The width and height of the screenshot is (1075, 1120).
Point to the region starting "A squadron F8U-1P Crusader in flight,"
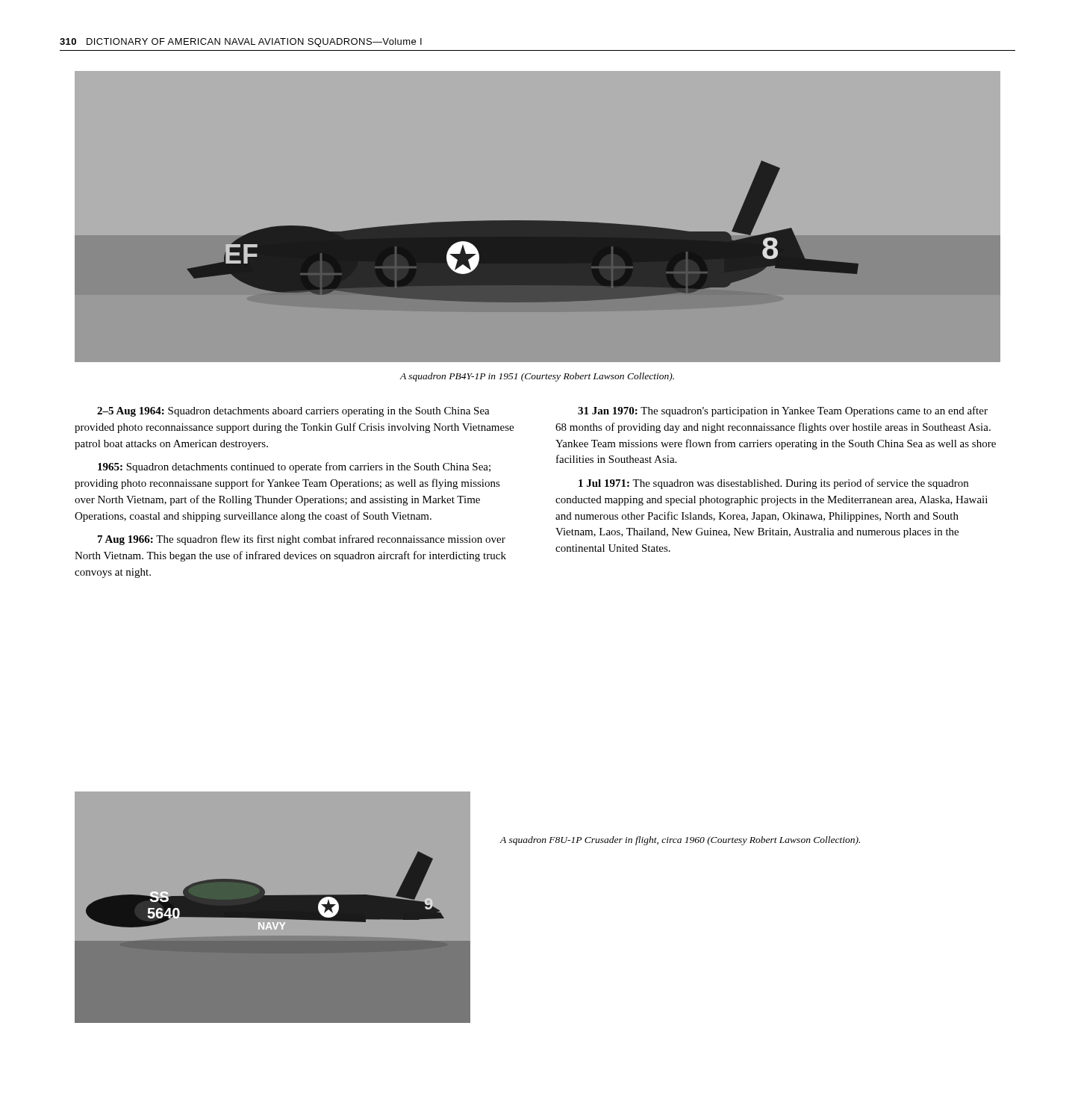click(681, 840)
